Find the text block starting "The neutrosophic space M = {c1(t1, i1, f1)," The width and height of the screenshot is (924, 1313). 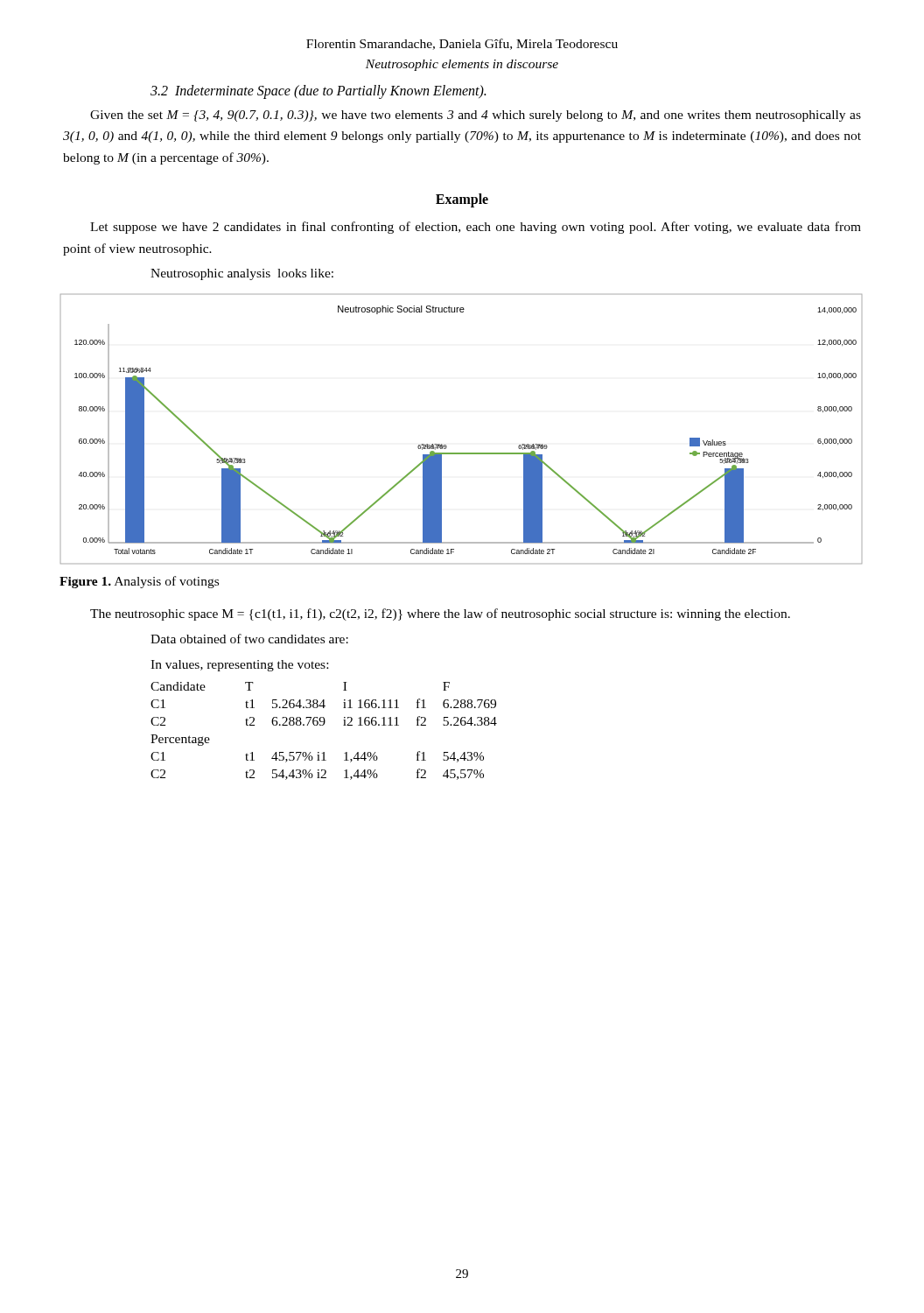click(x=462, y=614)
